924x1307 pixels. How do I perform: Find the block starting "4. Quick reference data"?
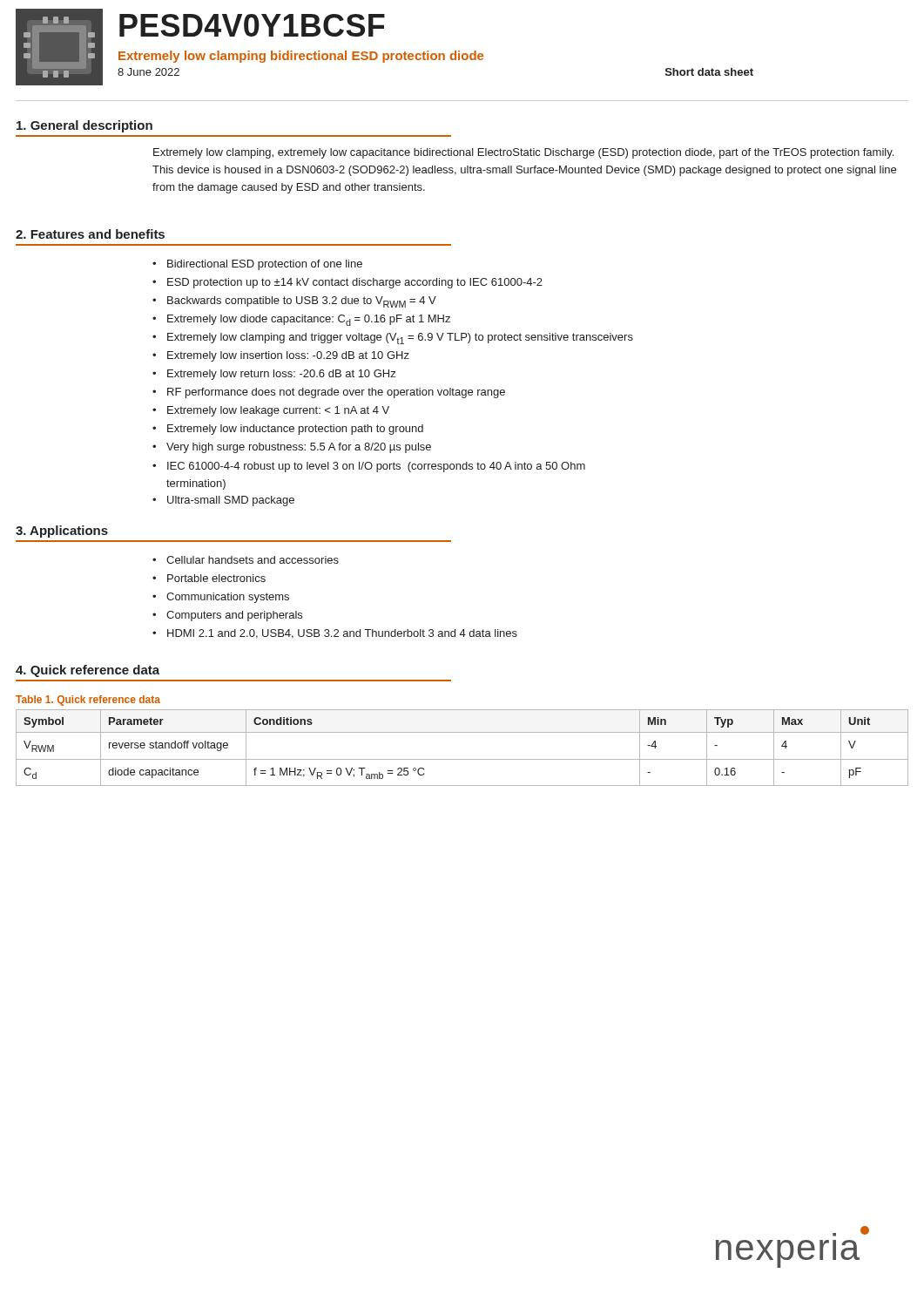coord(88,670)
